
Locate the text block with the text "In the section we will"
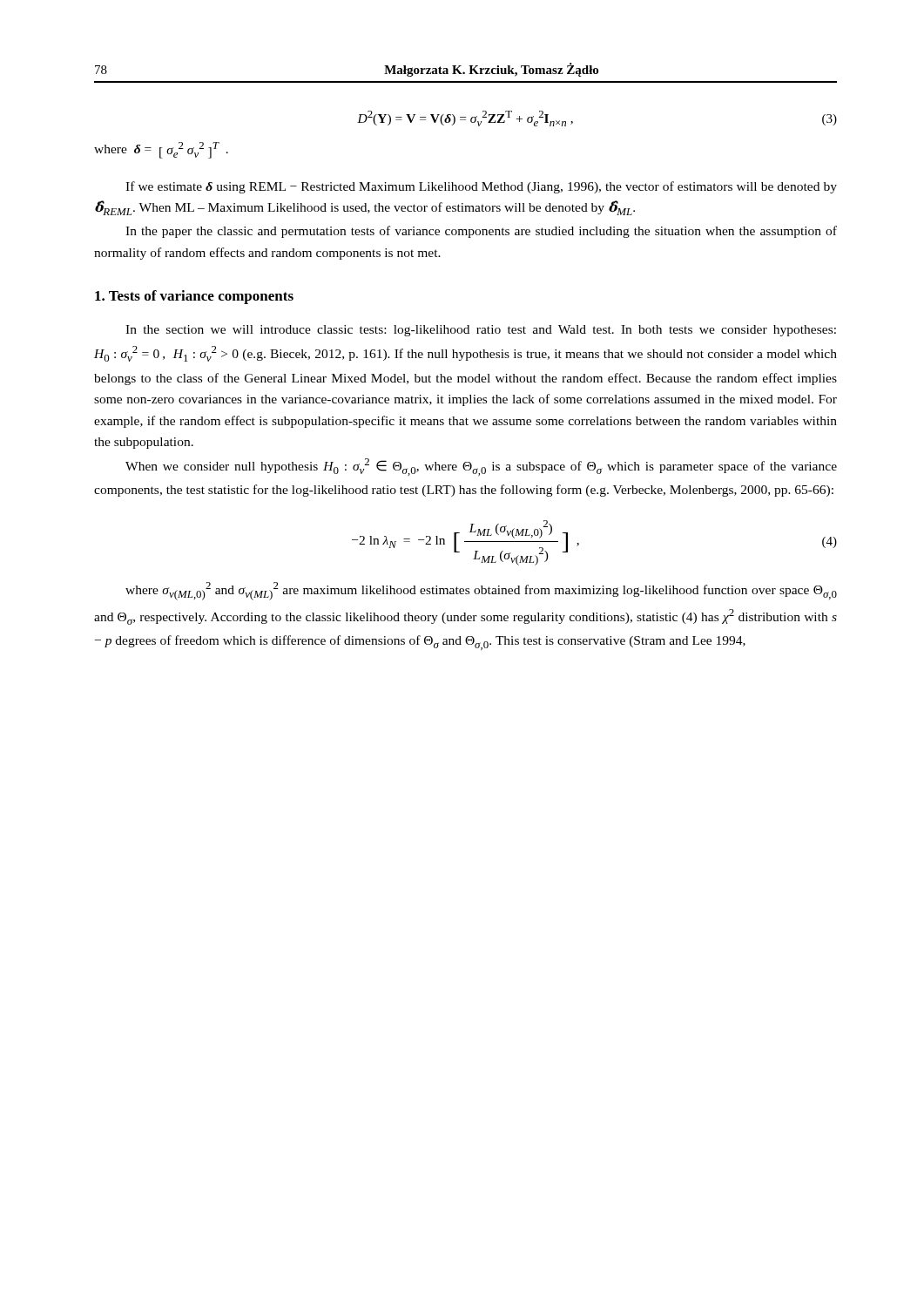(465, 385)
